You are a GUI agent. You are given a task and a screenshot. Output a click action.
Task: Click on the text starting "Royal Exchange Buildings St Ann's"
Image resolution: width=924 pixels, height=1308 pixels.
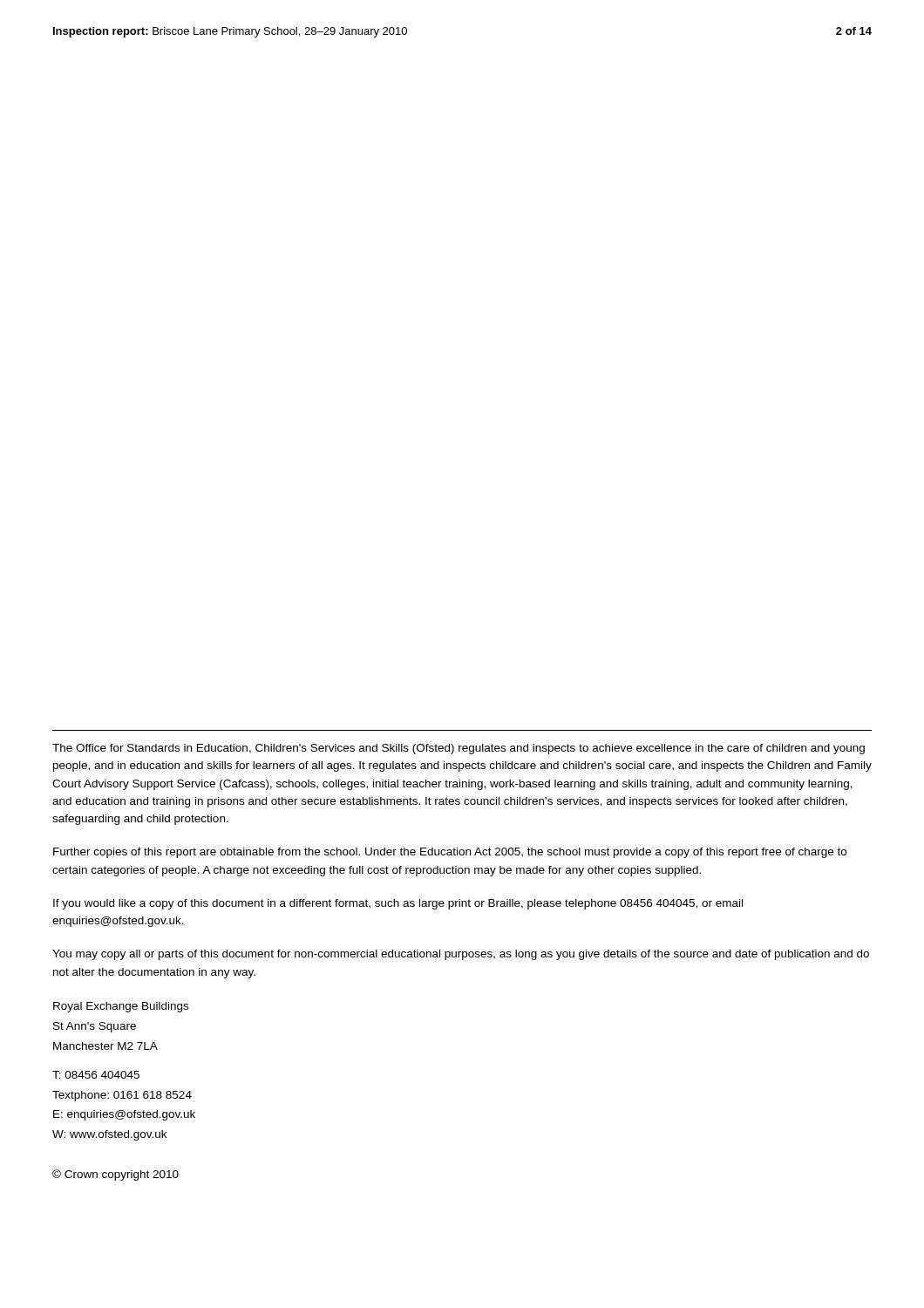(121, 1026)
